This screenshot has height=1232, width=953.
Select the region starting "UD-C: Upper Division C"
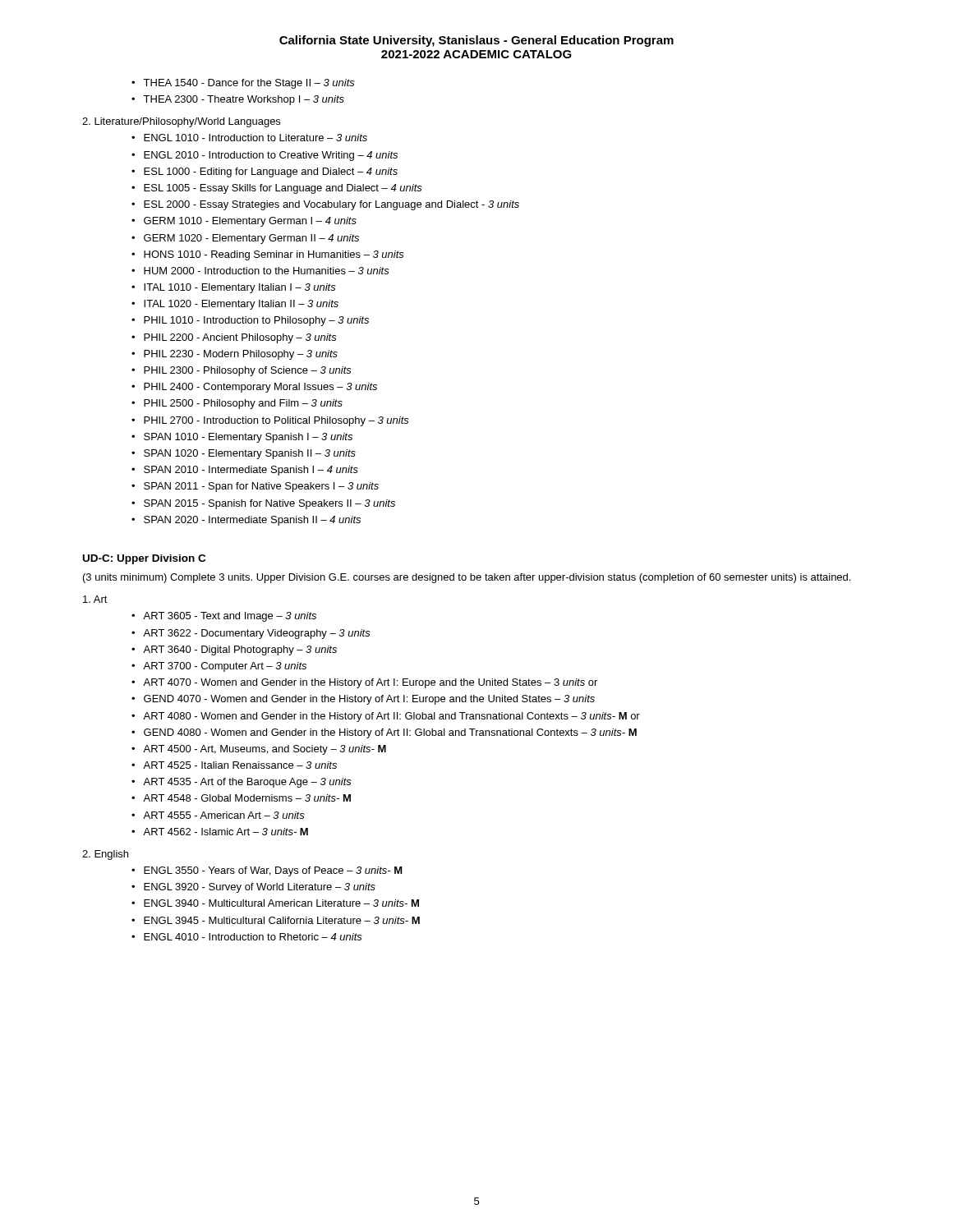pyautogui.click(x=144, y=558)
